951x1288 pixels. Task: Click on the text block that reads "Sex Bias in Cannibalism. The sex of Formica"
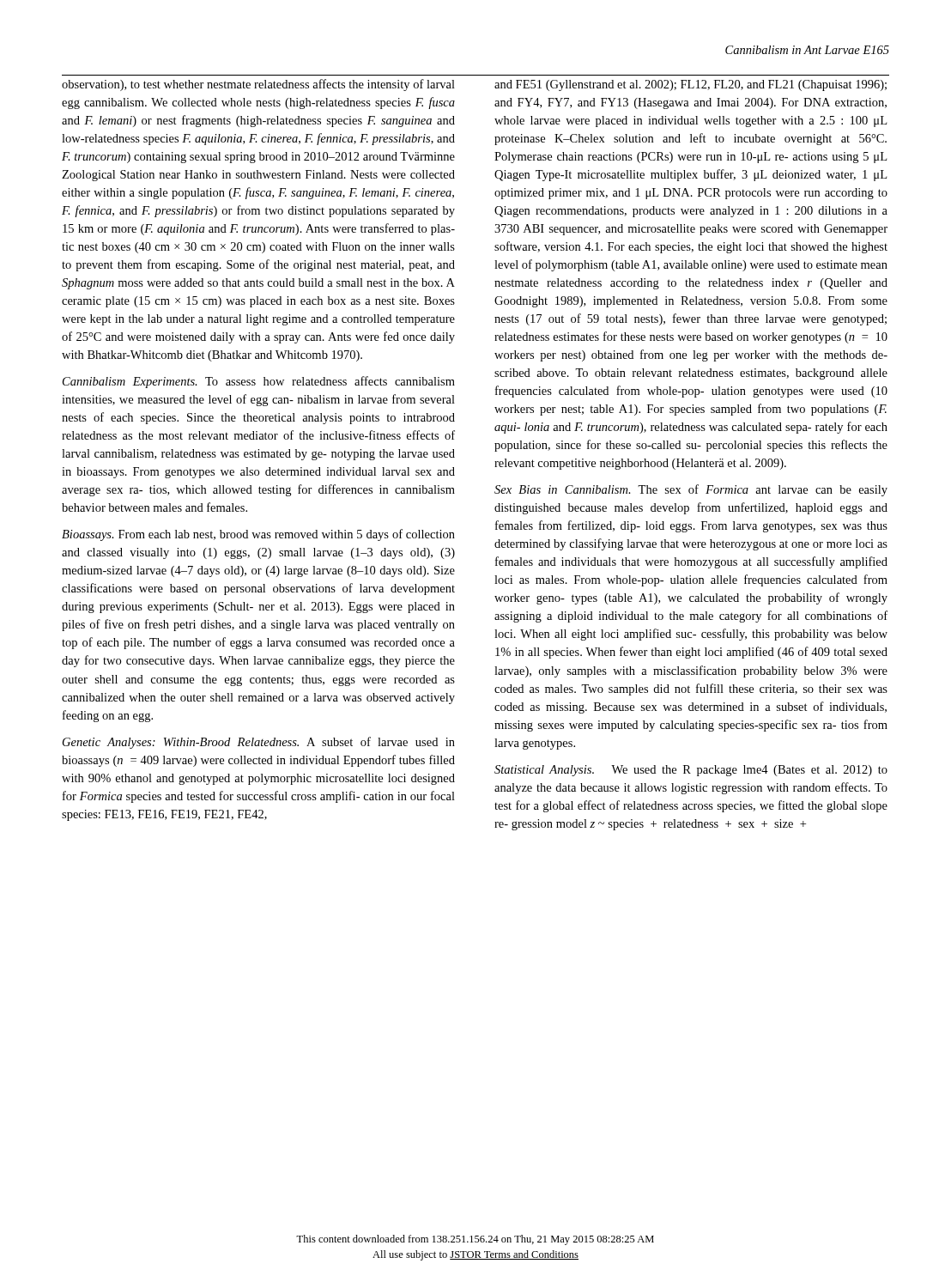pos(691,617)
